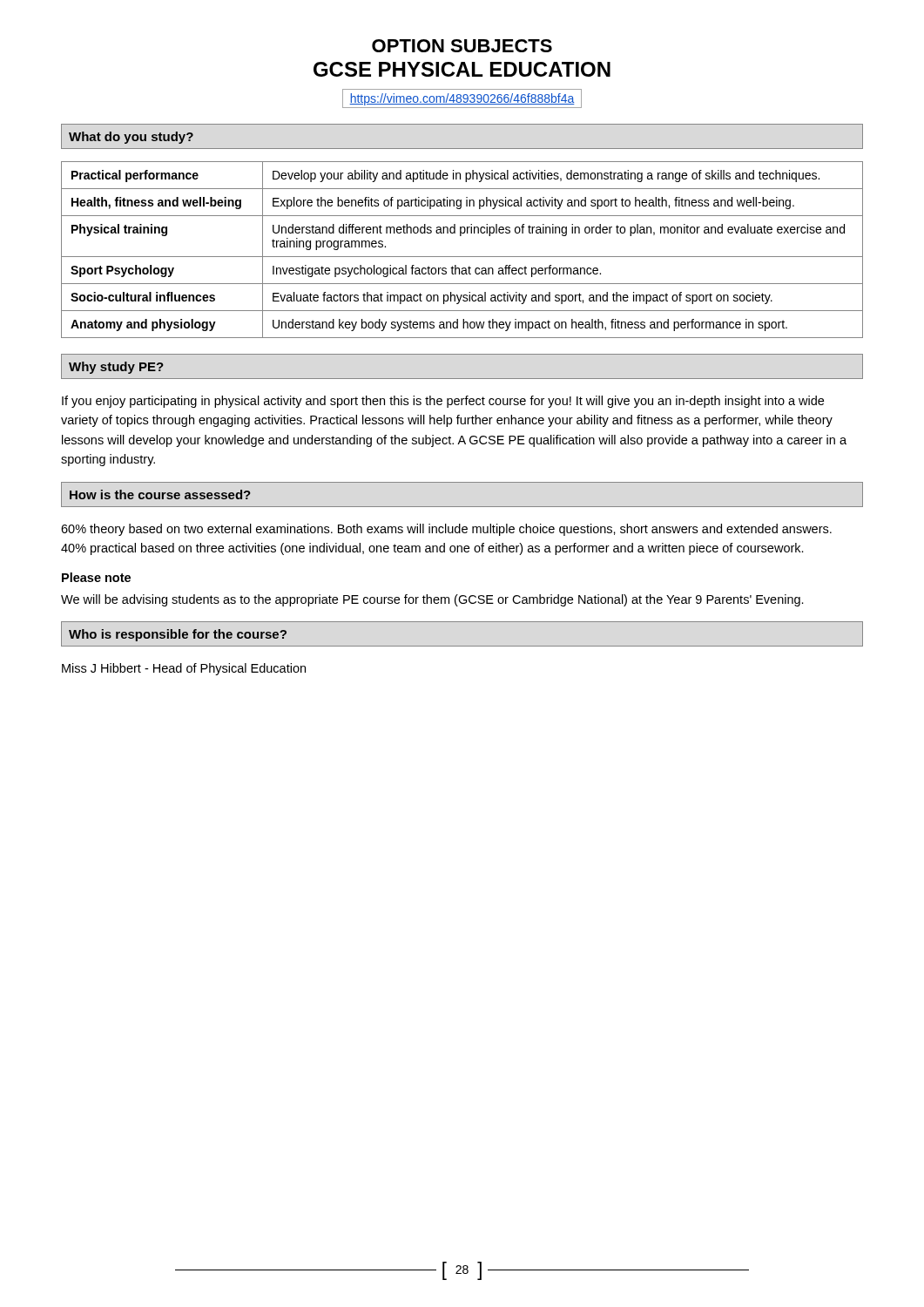This screenshot has height=1307, width=924.
Task: Find the title that says "OPTION SUBJECTS GCSE"
Action: (462, 58)
